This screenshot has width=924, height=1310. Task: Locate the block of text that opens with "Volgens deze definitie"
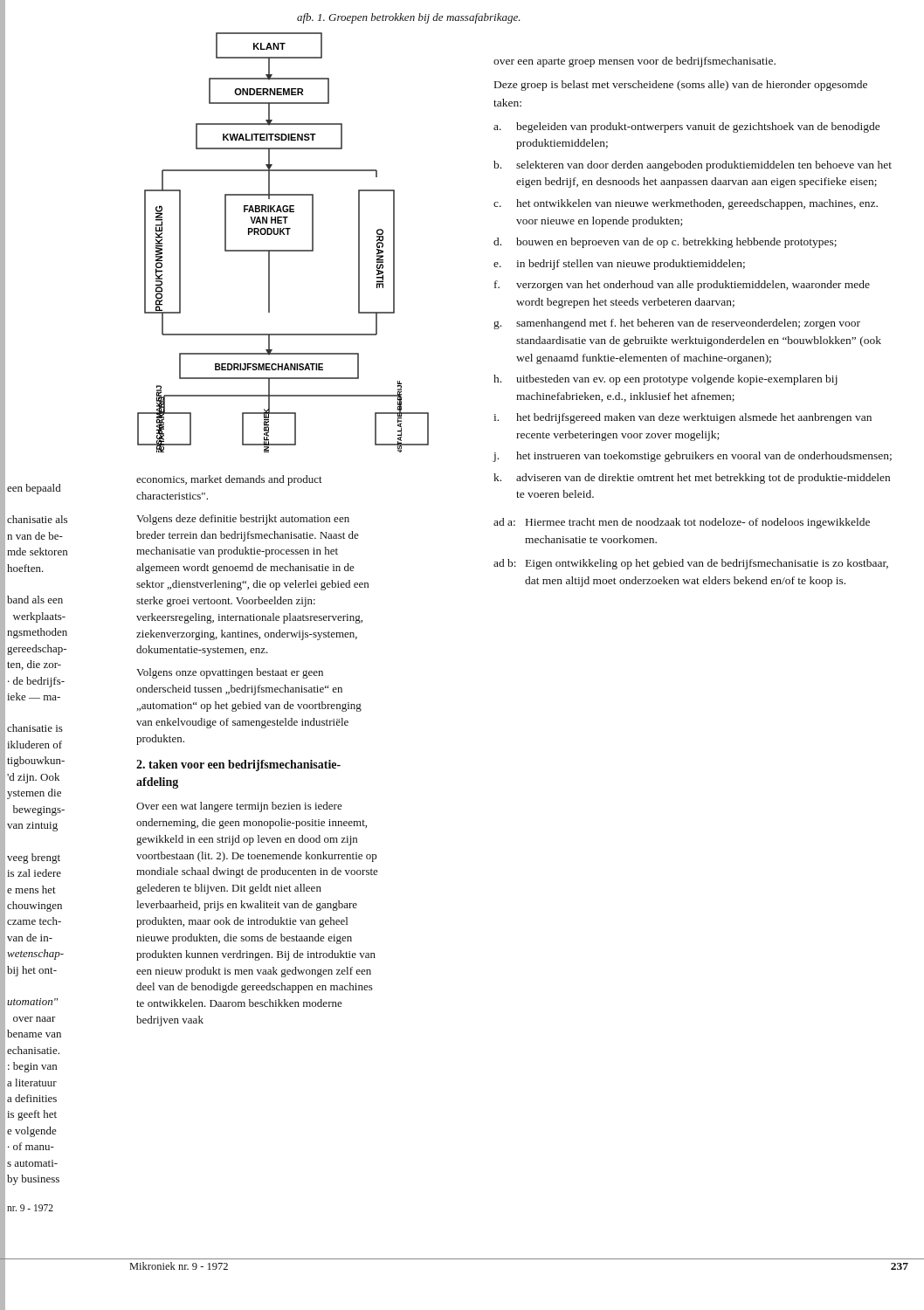click(x=257, y=585)
